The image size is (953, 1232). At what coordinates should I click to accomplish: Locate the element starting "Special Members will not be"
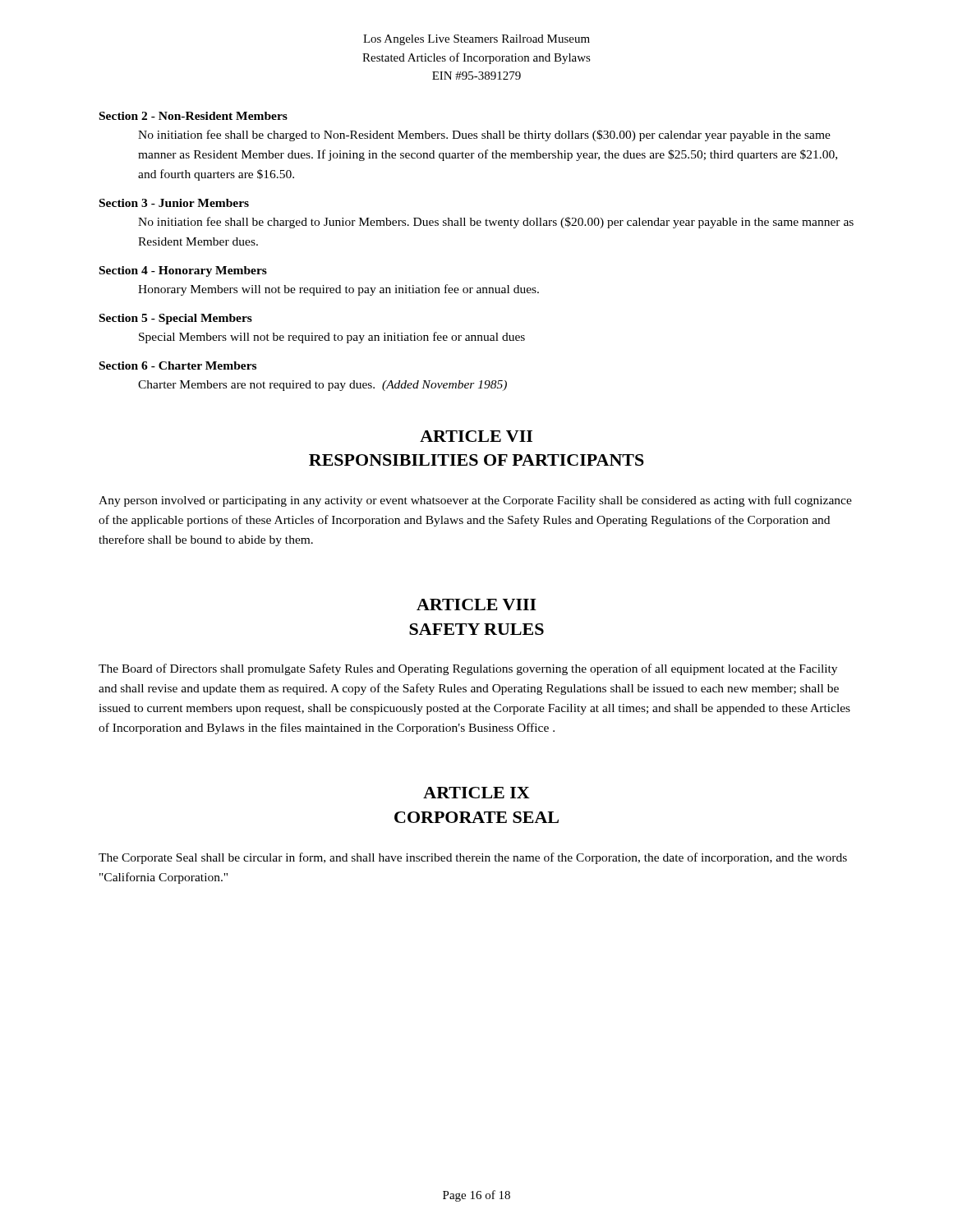pos(332,336)
